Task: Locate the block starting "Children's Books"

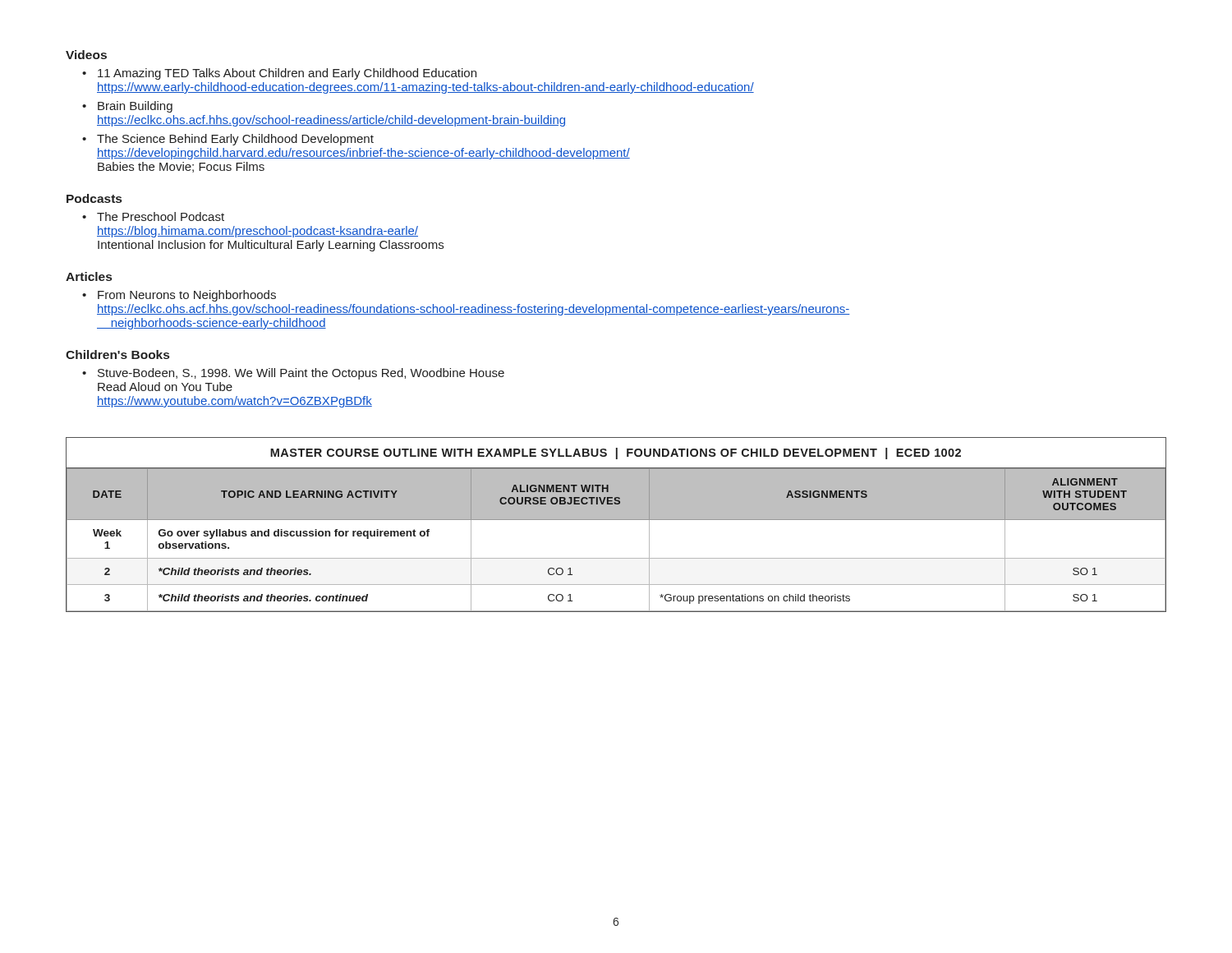Action: click(x=118, y=355)
